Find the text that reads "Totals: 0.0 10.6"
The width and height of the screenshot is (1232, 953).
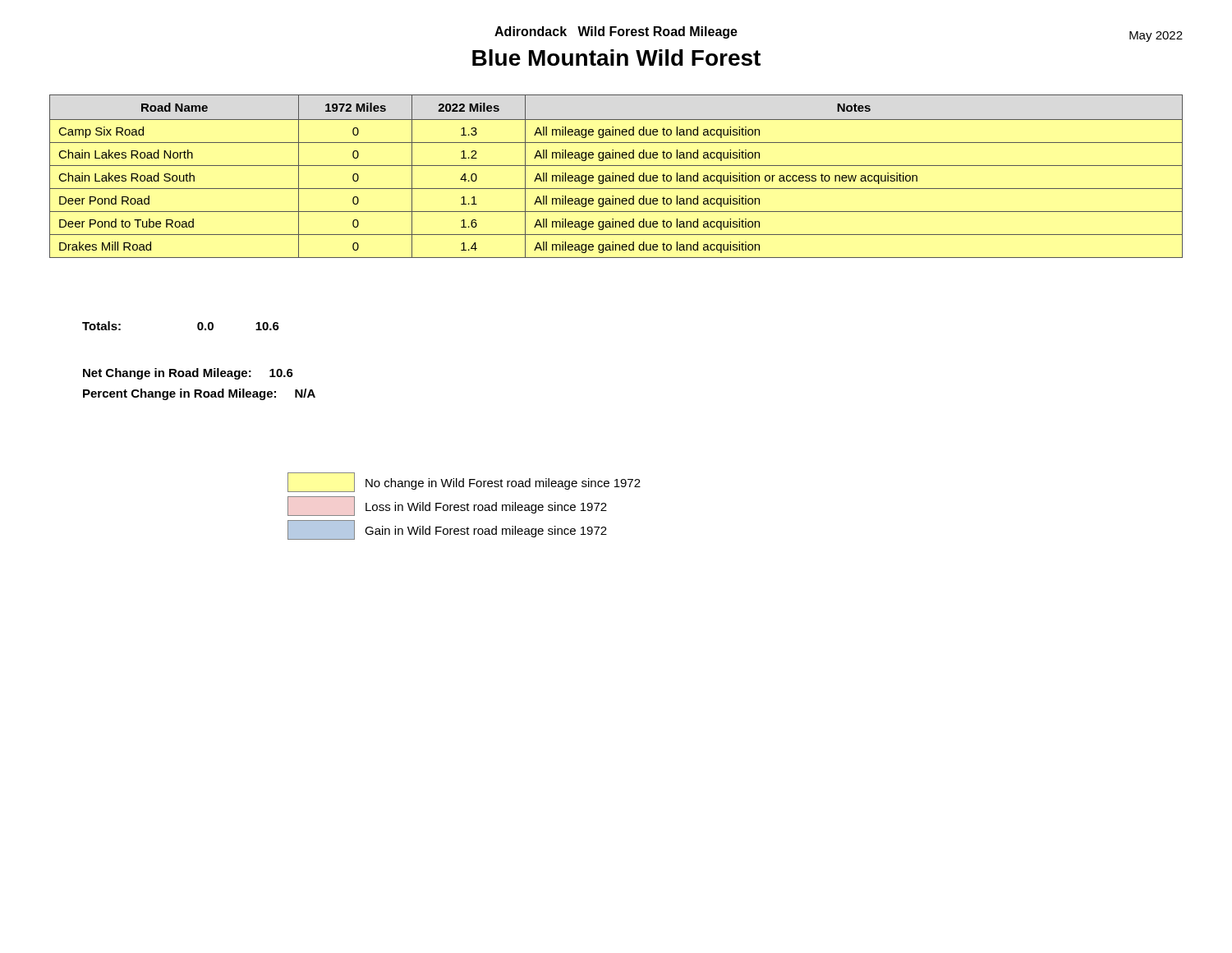pyautogui.click(x=96, y=326)
